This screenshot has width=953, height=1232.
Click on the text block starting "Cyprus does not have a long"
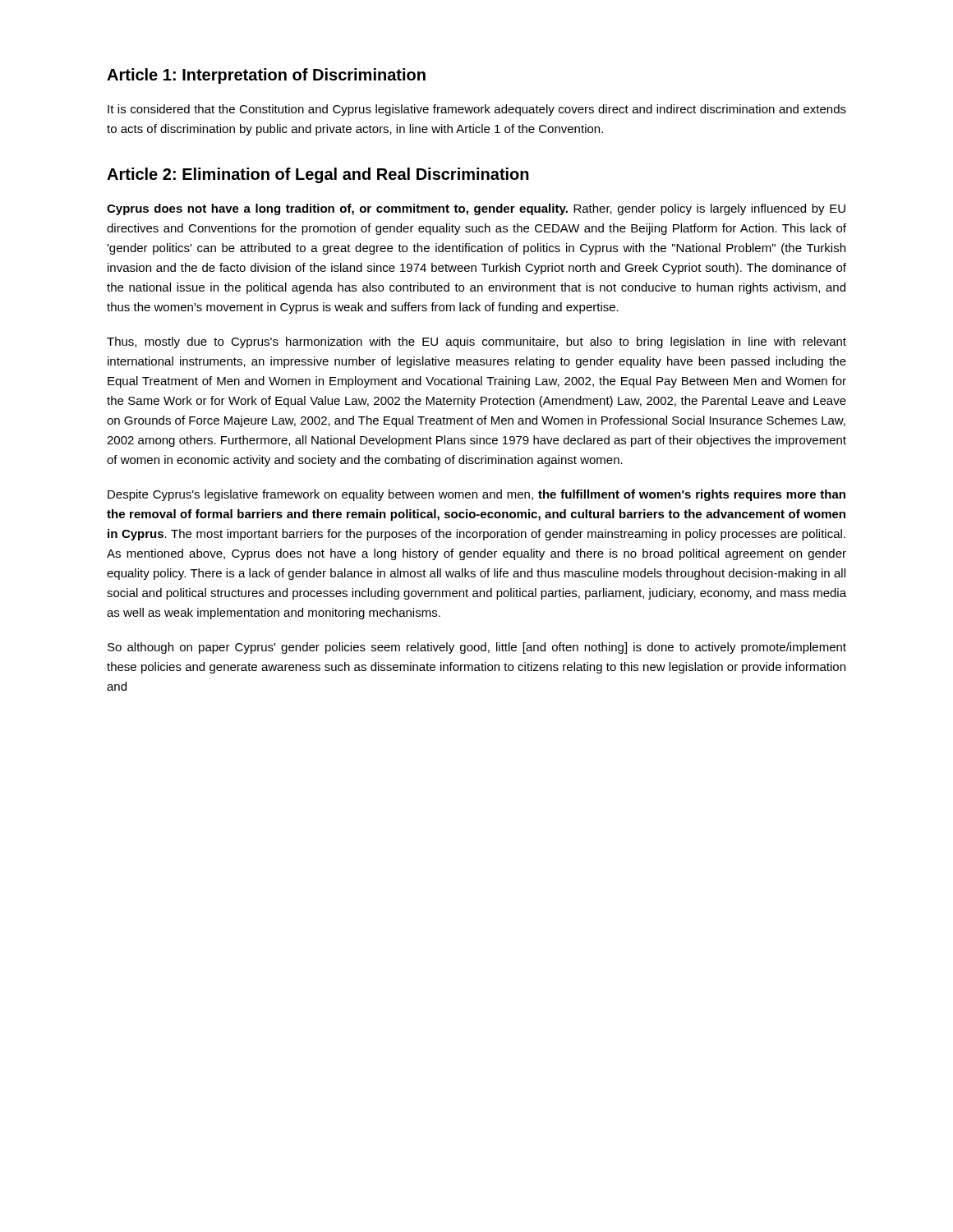pyautogui.click(x=476, y=257)
